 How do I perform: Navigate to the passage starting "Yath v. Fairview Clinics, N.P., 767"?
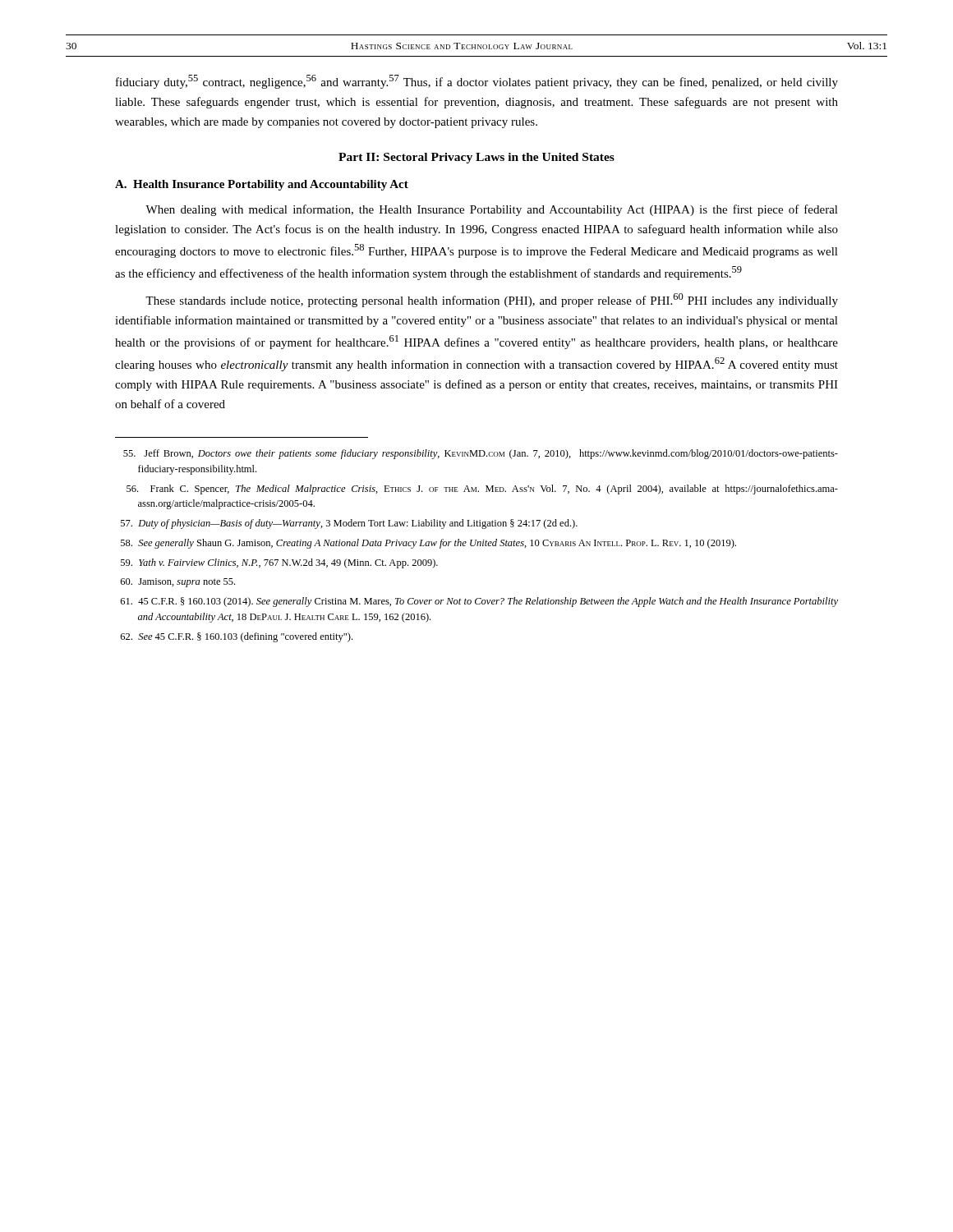(x=279, y=563)
